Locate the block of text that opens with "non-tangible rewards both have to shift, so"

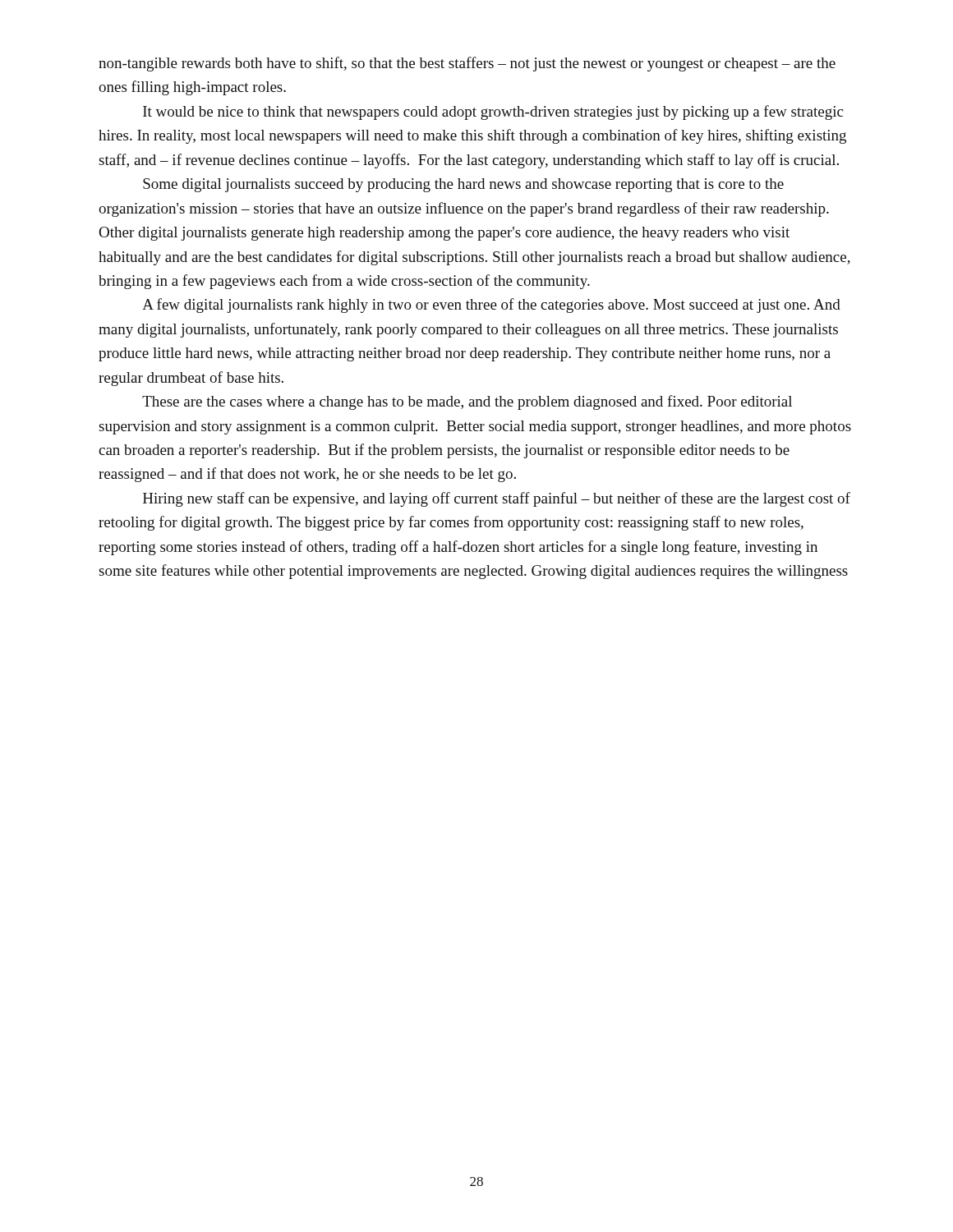pos(476,75)
